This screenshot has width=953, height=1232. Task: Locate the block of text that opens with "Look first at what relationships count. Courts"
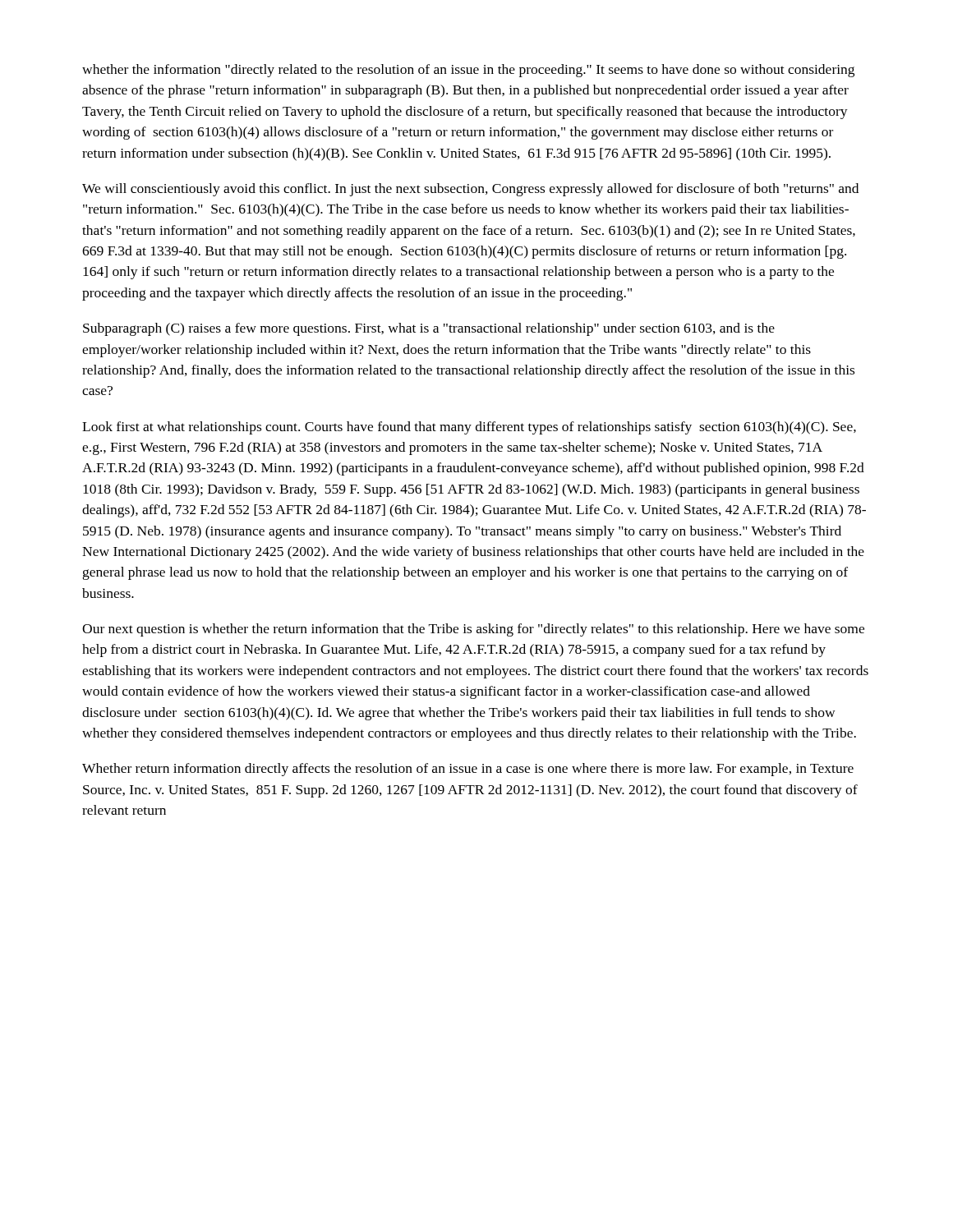click(474, 509)
